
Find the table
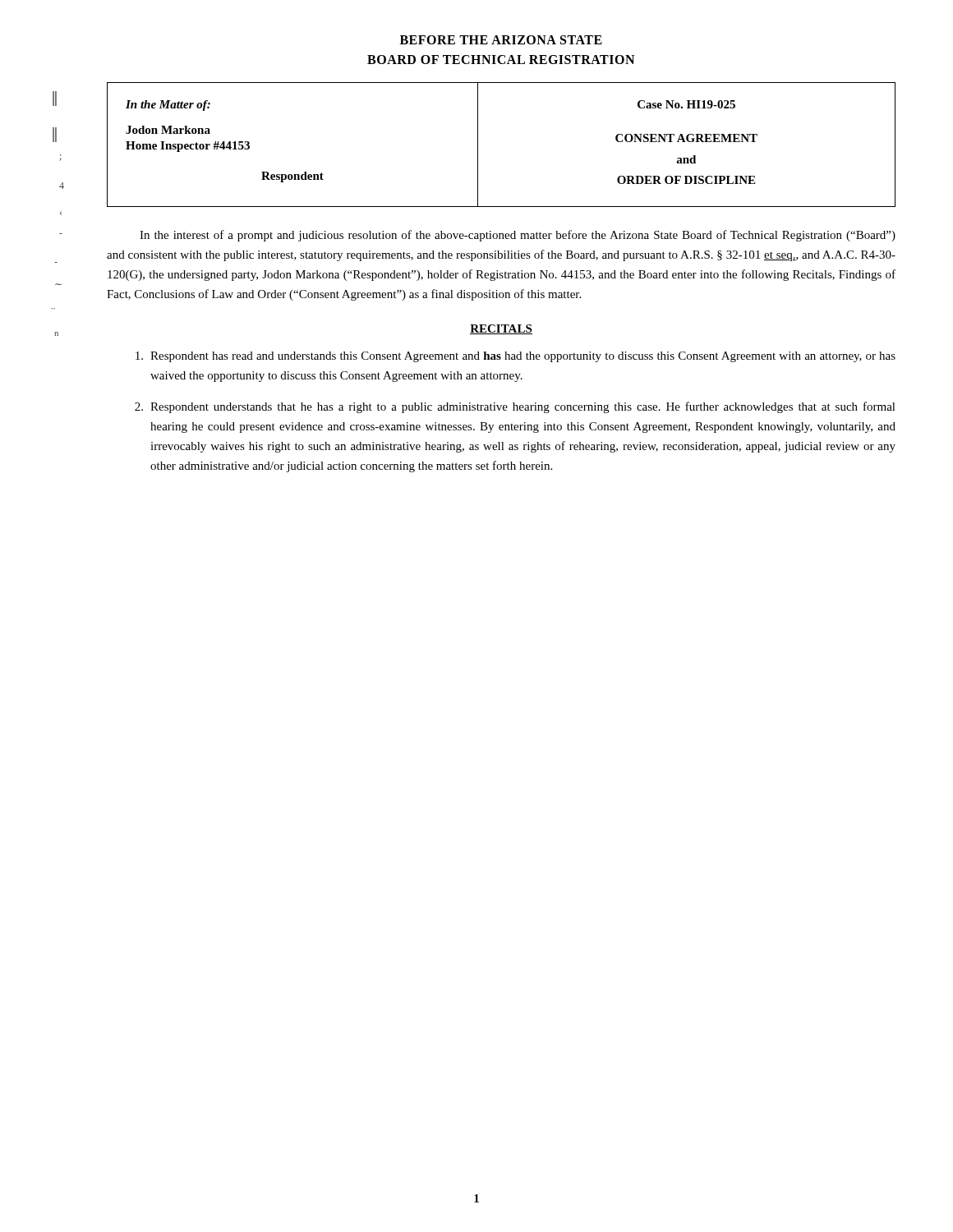tap(501, 144)
